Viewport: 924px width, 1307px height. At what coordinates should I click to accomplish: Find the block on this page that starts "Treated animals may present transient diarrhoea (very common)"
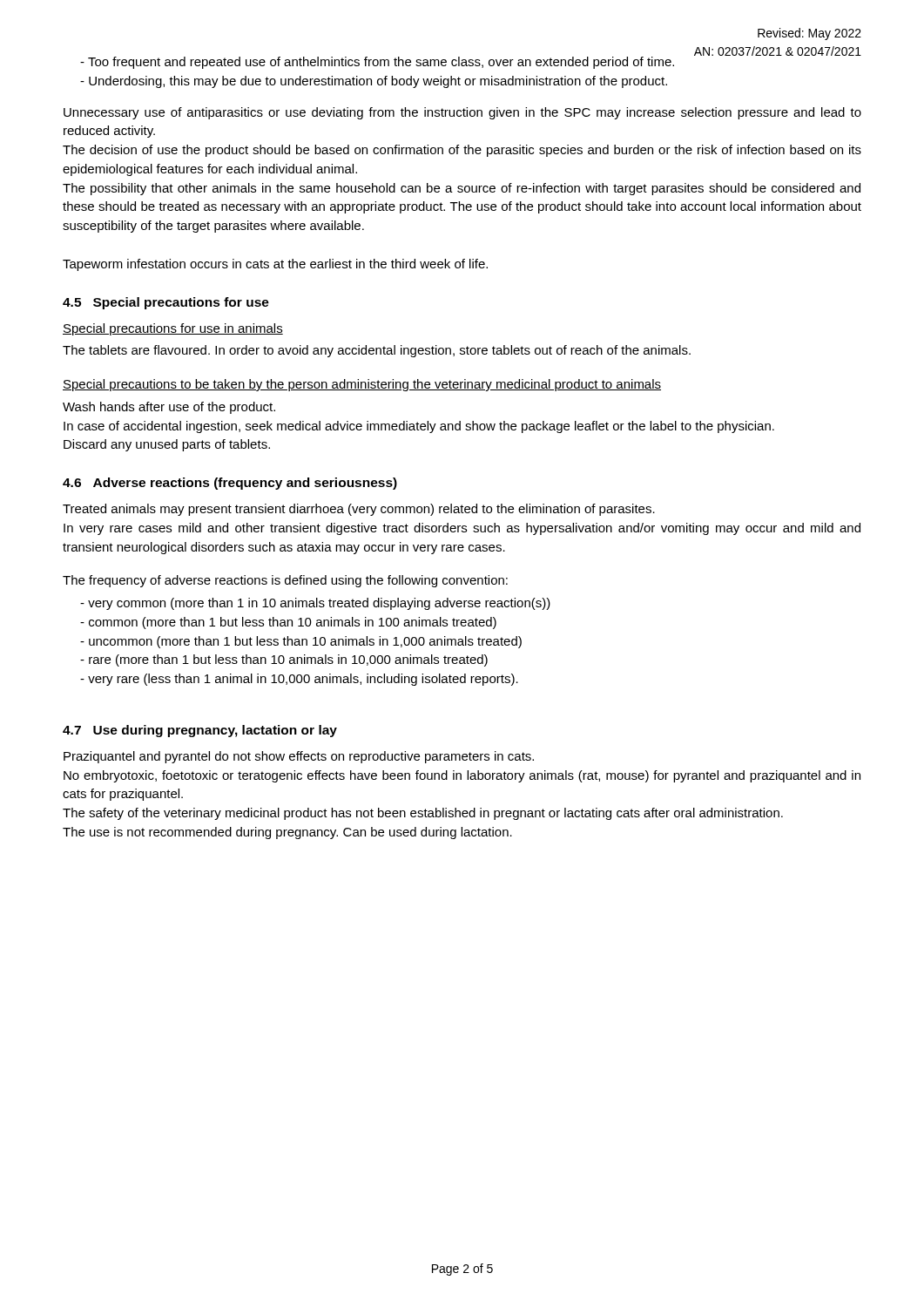[462, 528]
